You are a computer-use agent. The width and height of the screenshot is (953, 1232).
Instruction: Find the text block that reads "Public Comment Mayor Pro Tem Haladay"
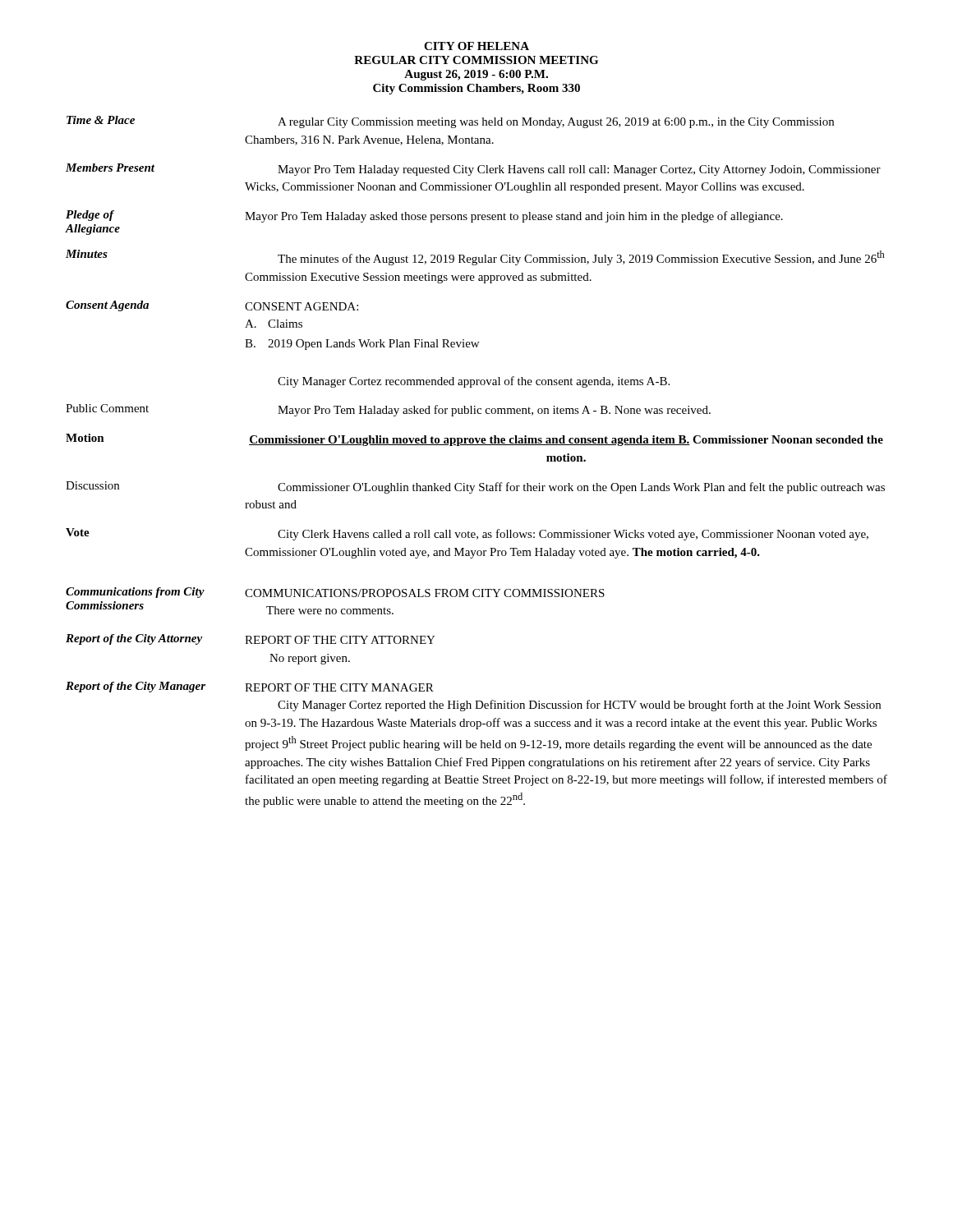point(476,411)
